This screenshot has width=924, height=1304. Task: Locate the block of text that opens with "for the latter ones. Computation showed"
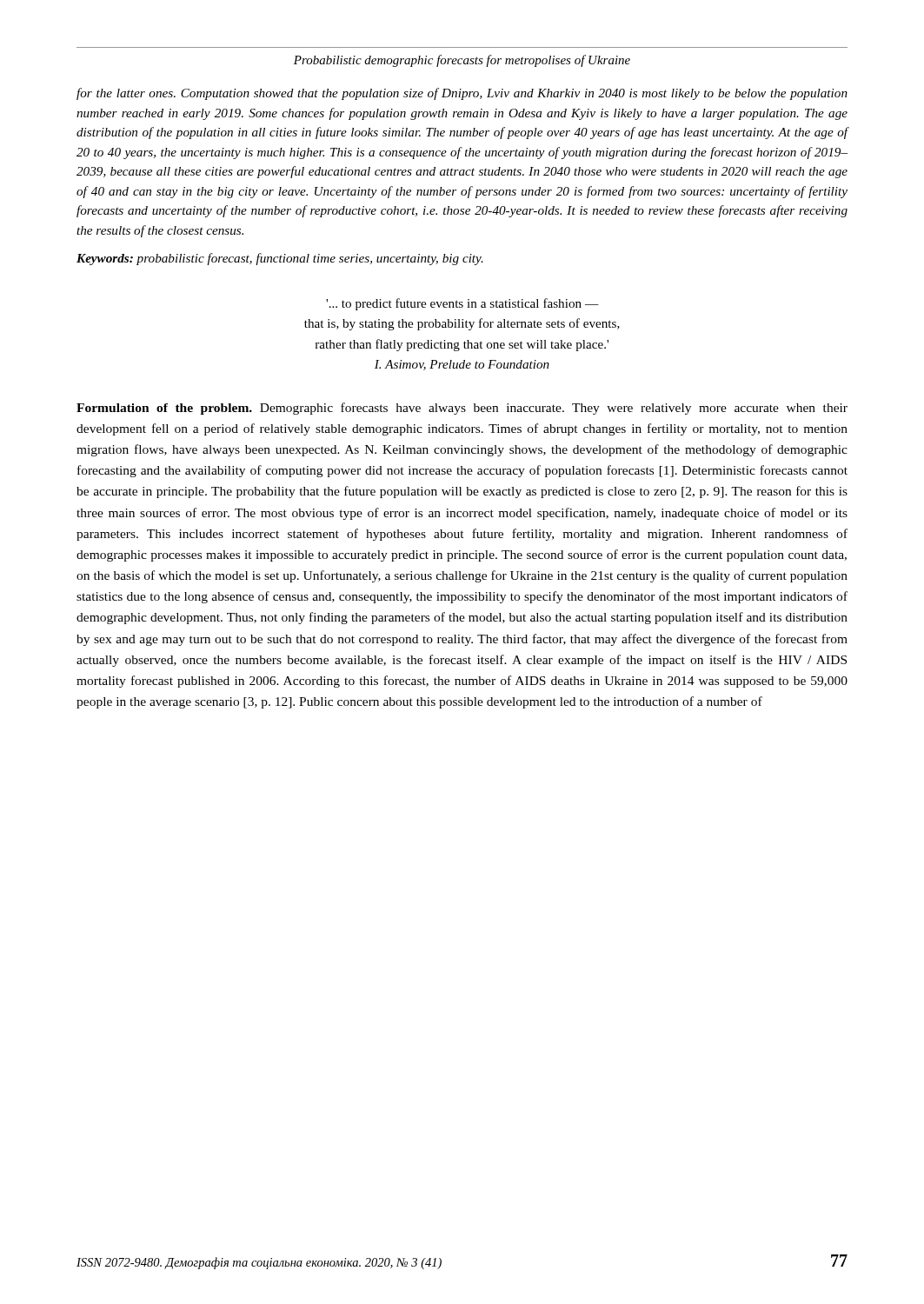(462, 161)
